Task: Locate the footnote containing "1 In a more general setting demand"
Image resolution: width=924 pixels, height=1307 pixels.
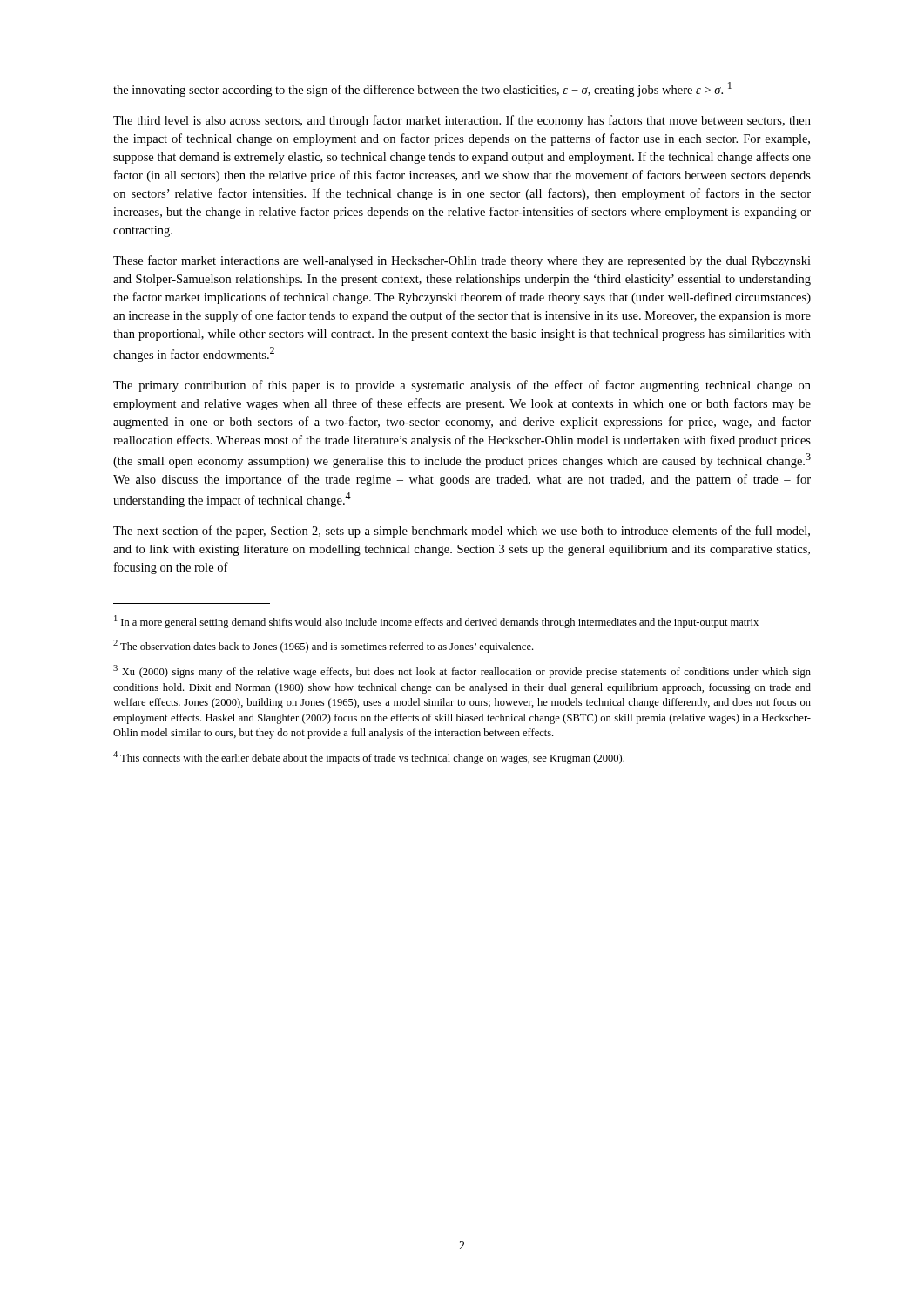Action: click(436, 621)
